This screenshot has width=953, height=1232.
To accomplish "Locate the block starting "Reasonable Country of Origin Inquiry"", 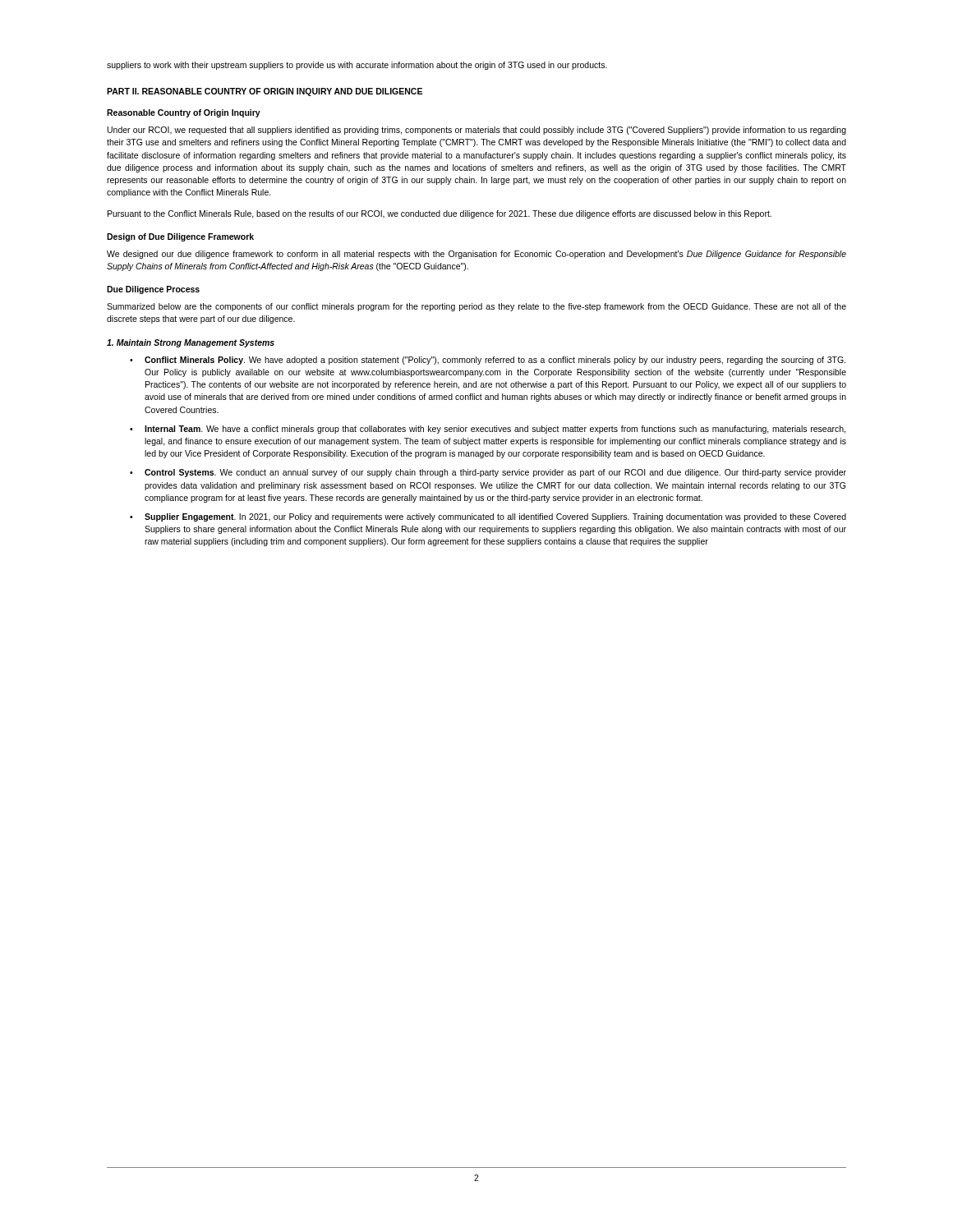I will pos(184,113).
